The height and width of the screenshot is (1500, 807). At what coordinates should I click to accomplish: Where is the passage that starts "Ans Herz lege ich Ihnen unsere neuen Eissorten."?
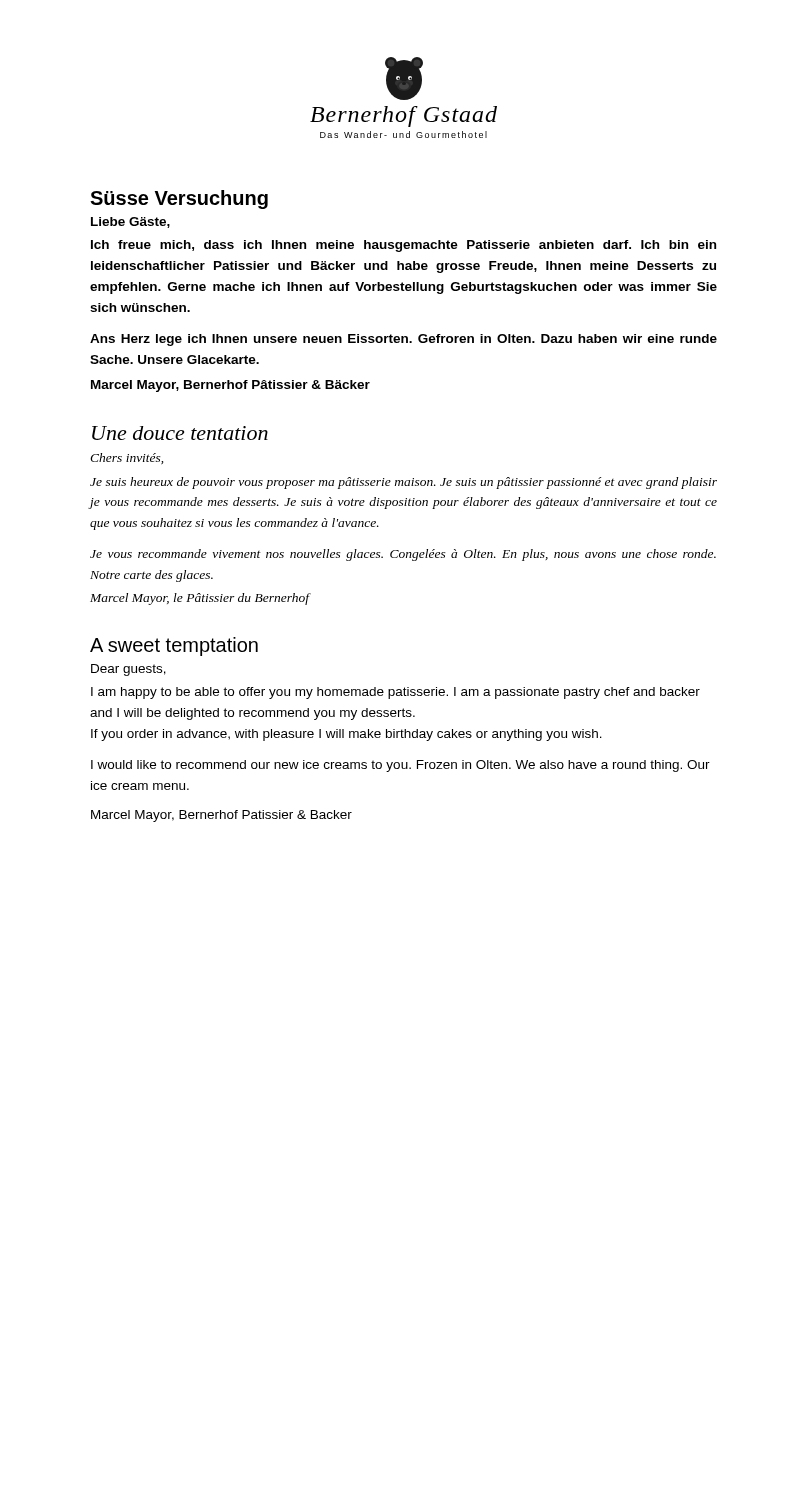tap(404, 349)
